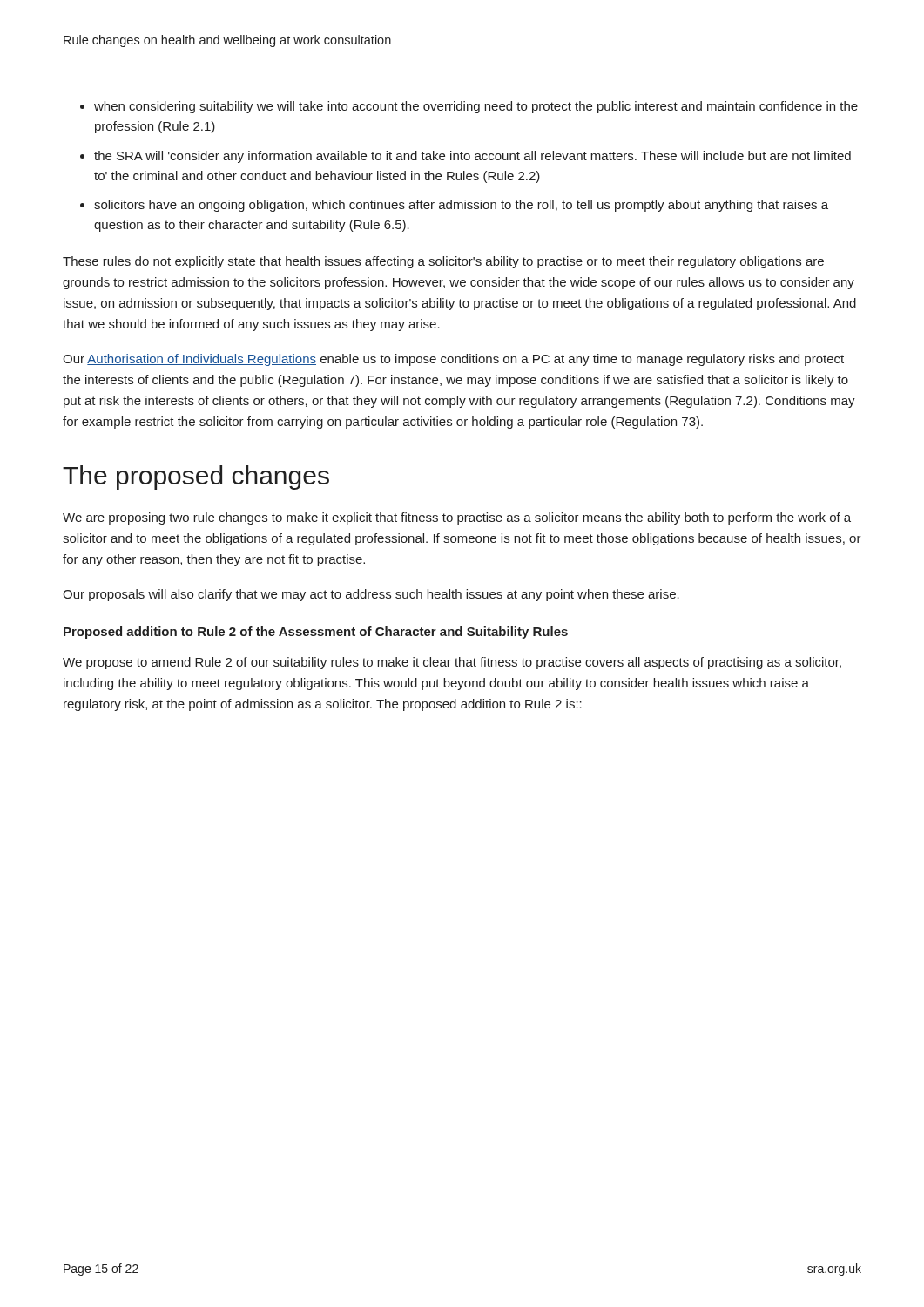Where is the passage that starts "We propose to amend Rule 2 of"?
Viewport: 924px width, 1307px height.
[453, 683]
